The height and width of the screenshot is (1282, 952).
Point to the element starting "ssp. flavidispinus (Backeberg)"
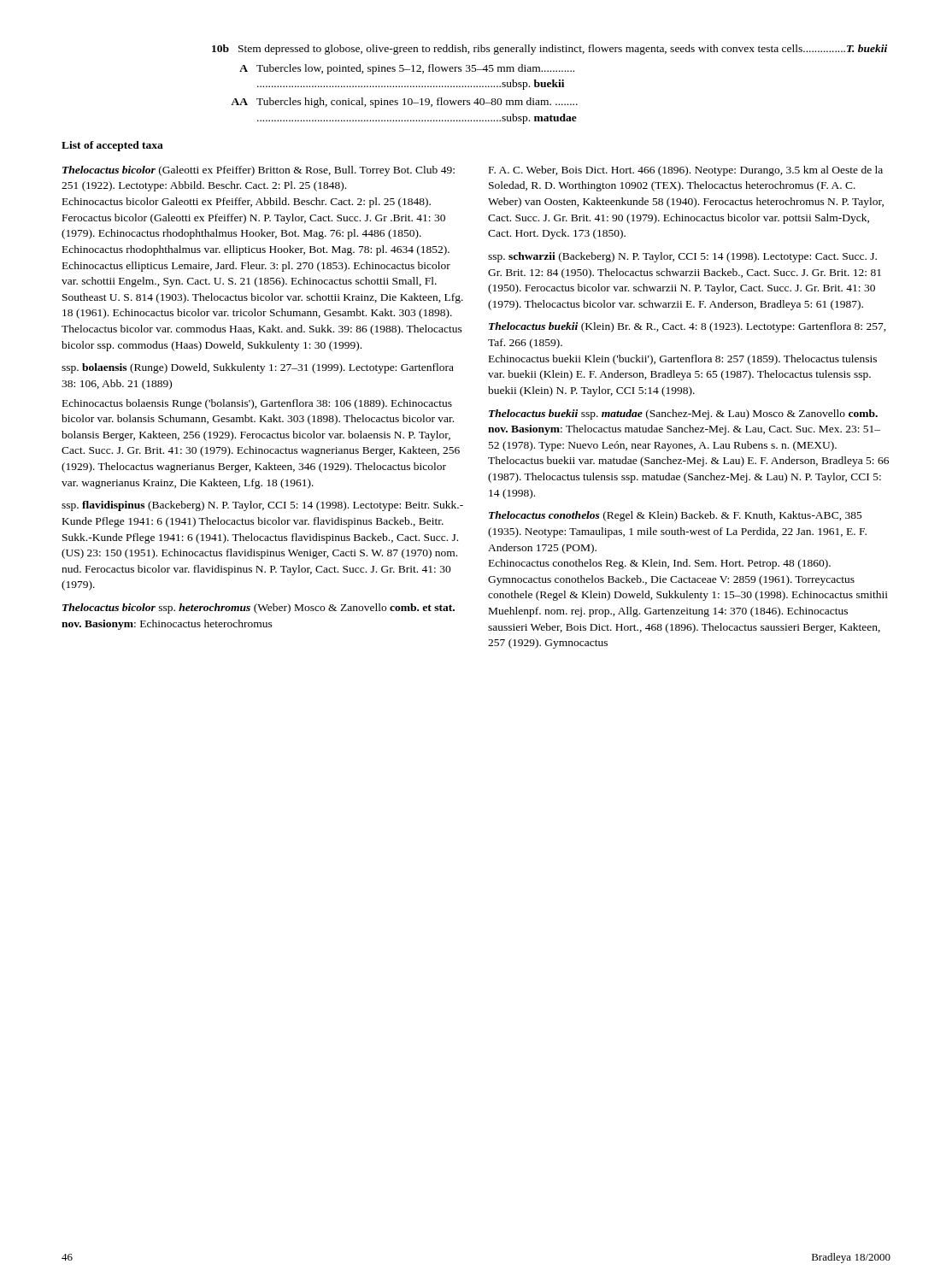[263, 545]
